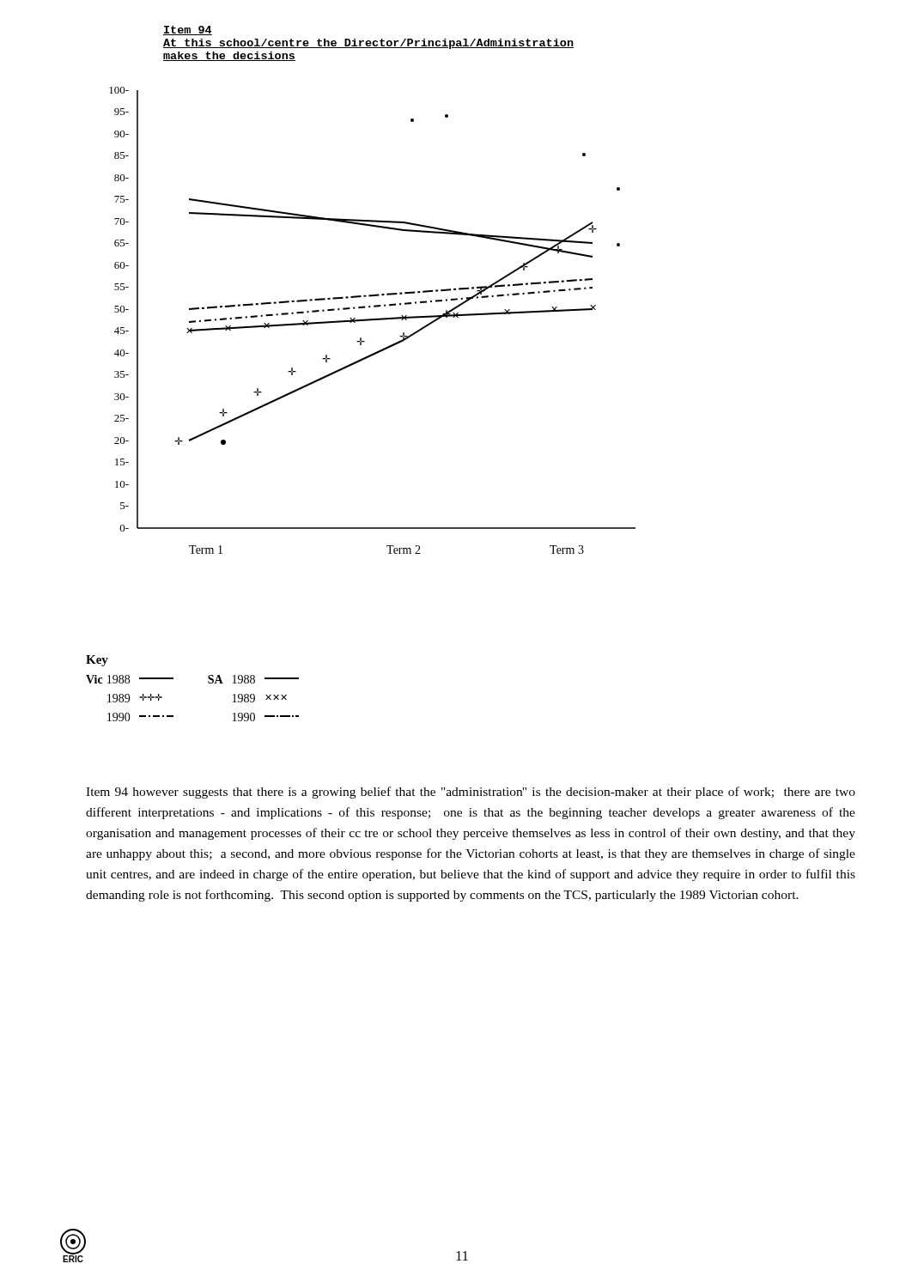Navigate to the block starting "Item 94 At"

[368, 43]
